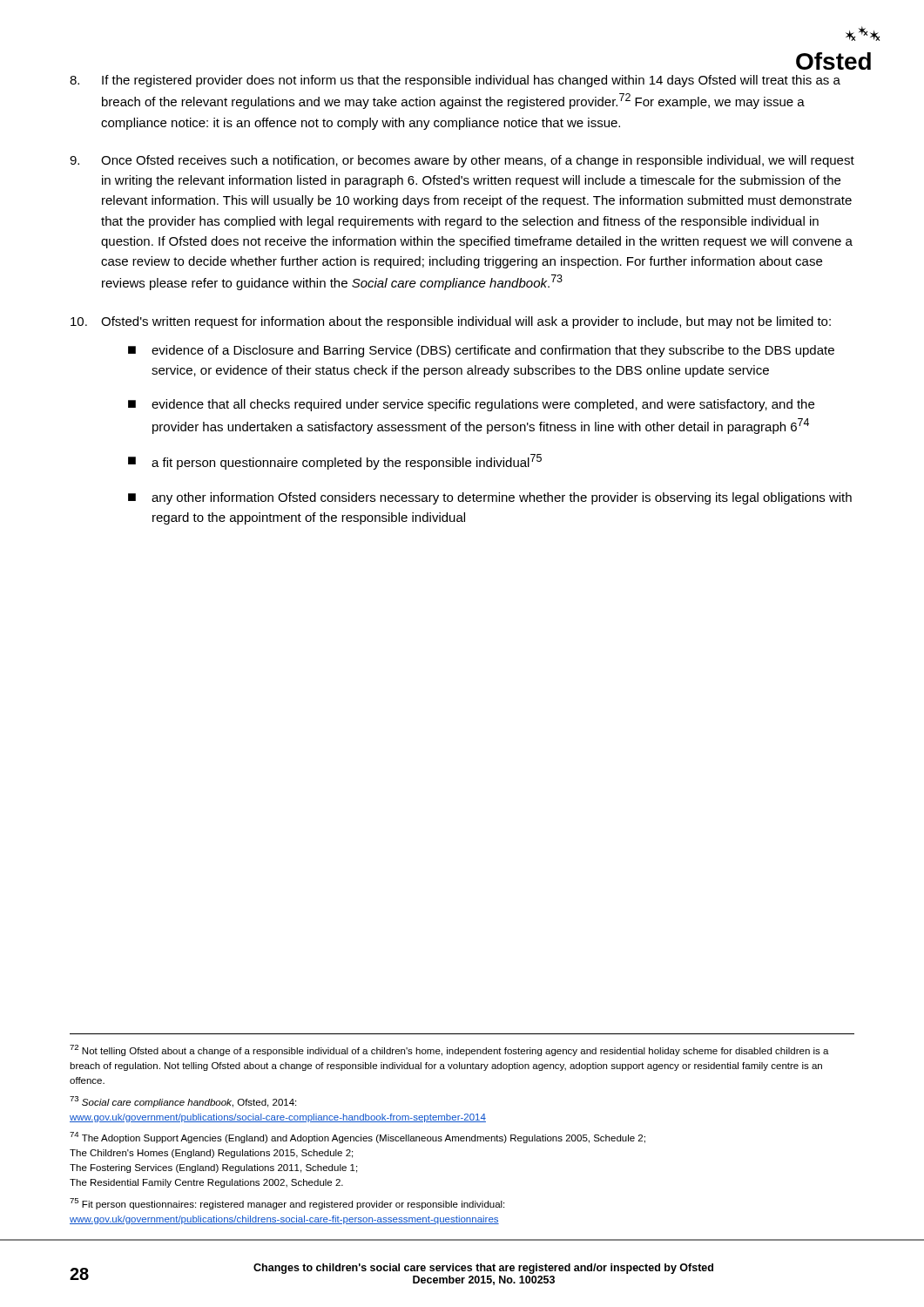Viewport: 924px width, 1307px height.
Task: Locate the list item that says "■ any other information Ofsted"
Action: [x=491, y=507]
